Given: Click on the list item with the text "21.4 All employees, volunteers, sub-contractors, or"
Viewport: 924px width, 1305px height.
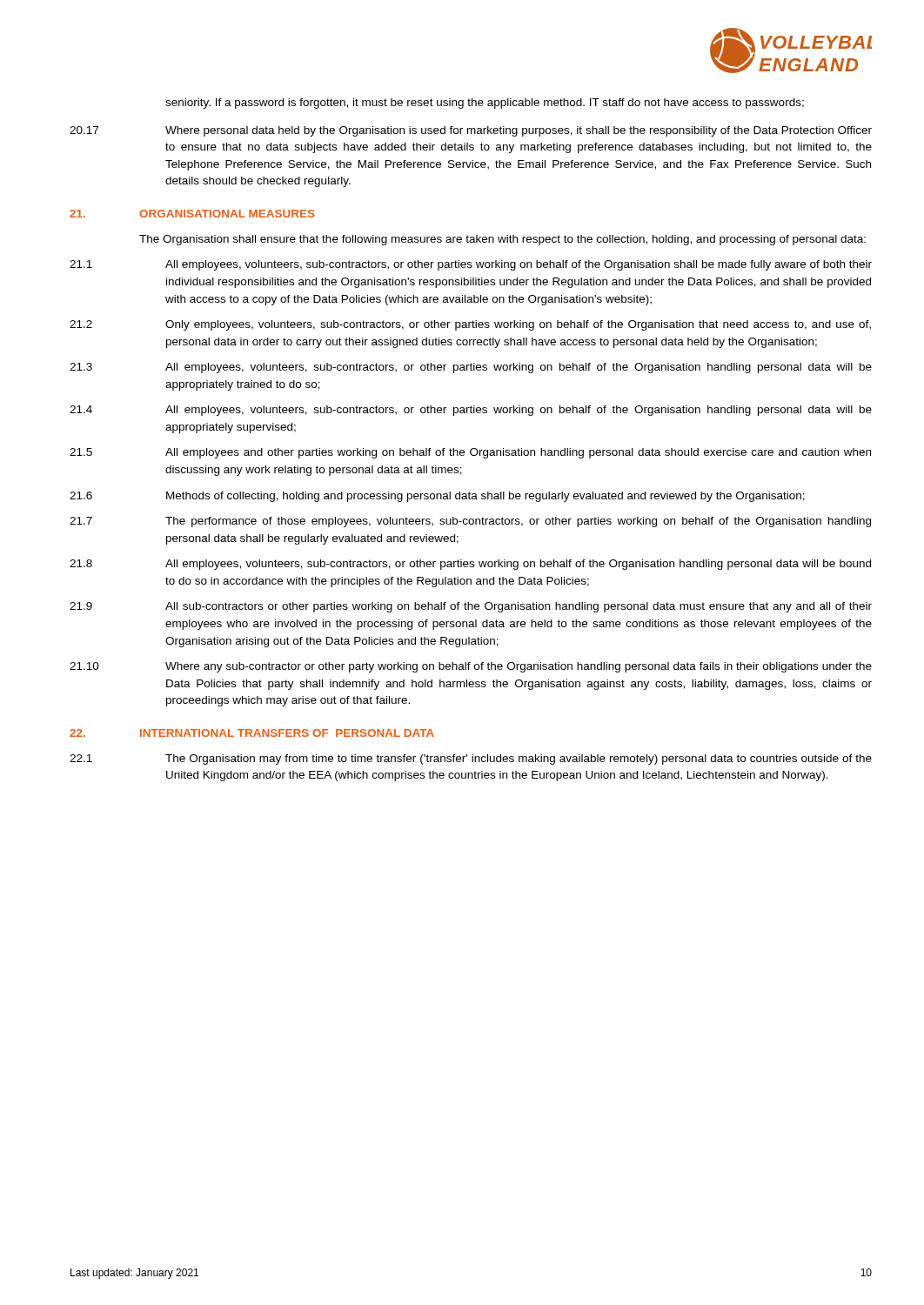Looking at the screenshot, I should click(471, 418).
